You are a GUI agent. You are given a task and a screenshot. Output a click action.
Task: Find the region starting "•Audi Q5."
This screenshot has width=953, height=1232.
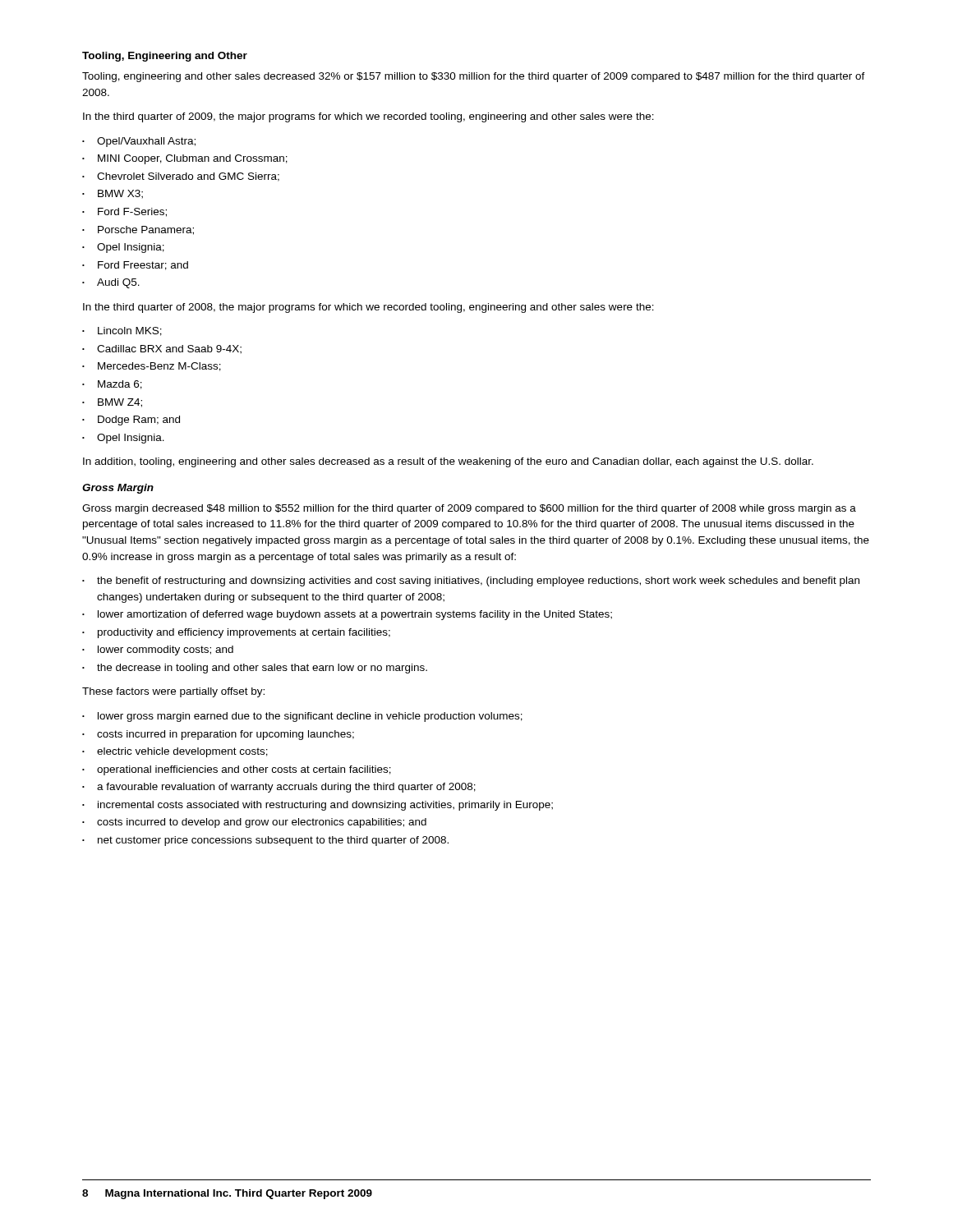coord(111,283)
